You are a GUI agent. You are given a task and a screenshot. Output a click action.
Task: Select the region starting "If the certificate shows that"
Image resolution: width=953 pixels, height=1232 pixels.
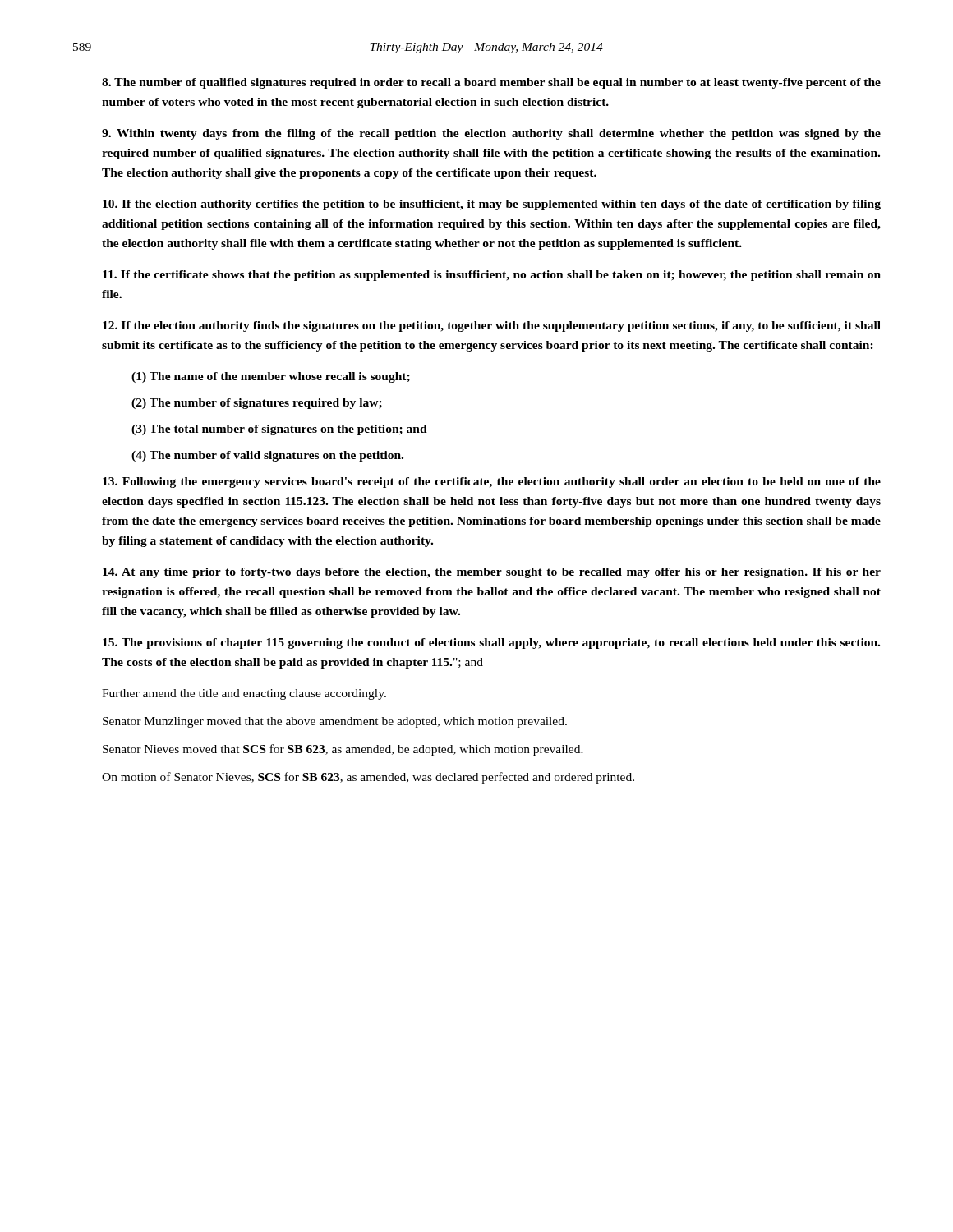tap(491, 284)
